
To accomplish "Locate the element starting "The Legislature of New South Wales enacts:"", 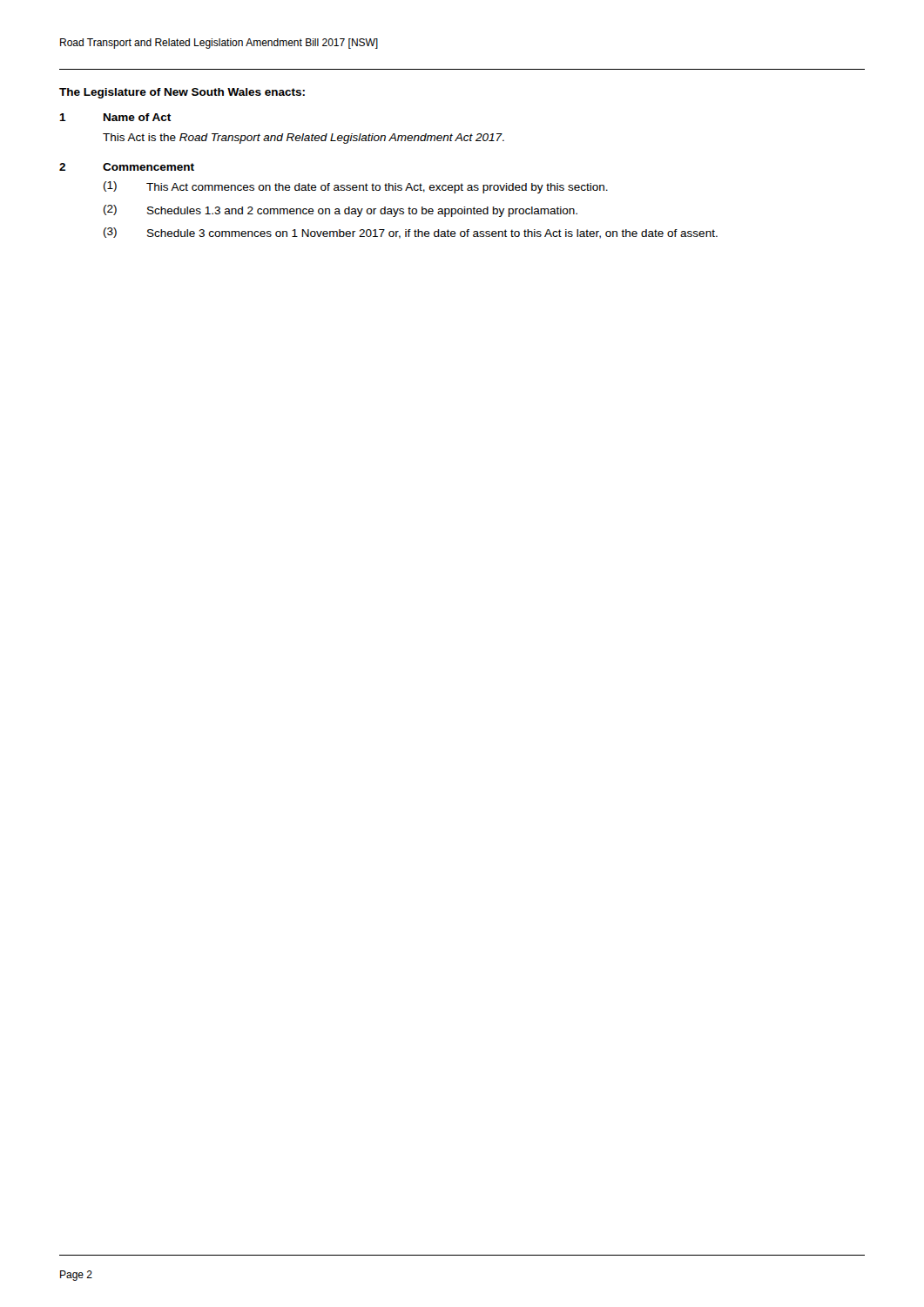I will (x=182, y=92).
